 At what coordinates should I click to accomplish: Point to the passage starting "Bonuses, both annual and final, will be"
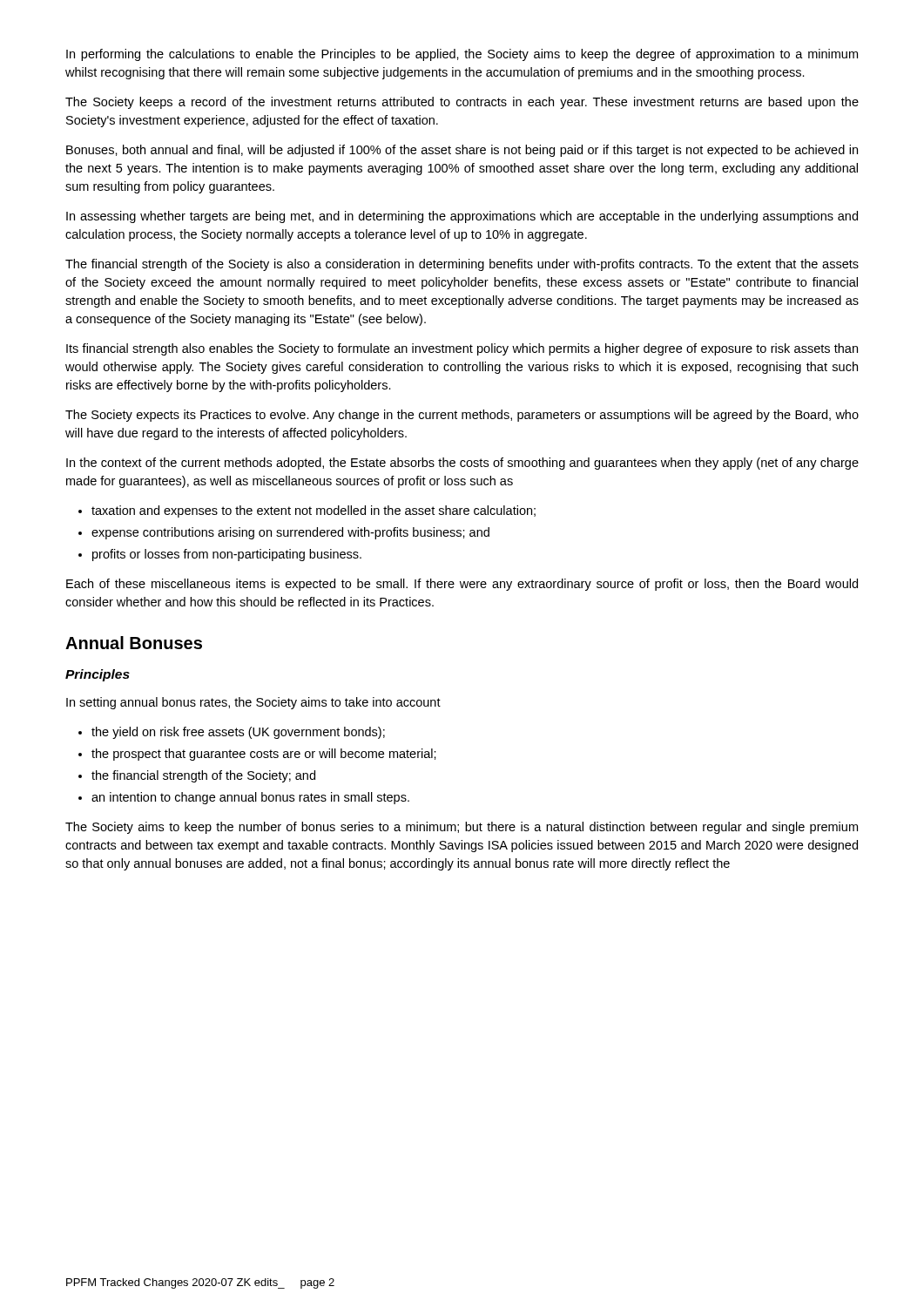pos(462,169)
